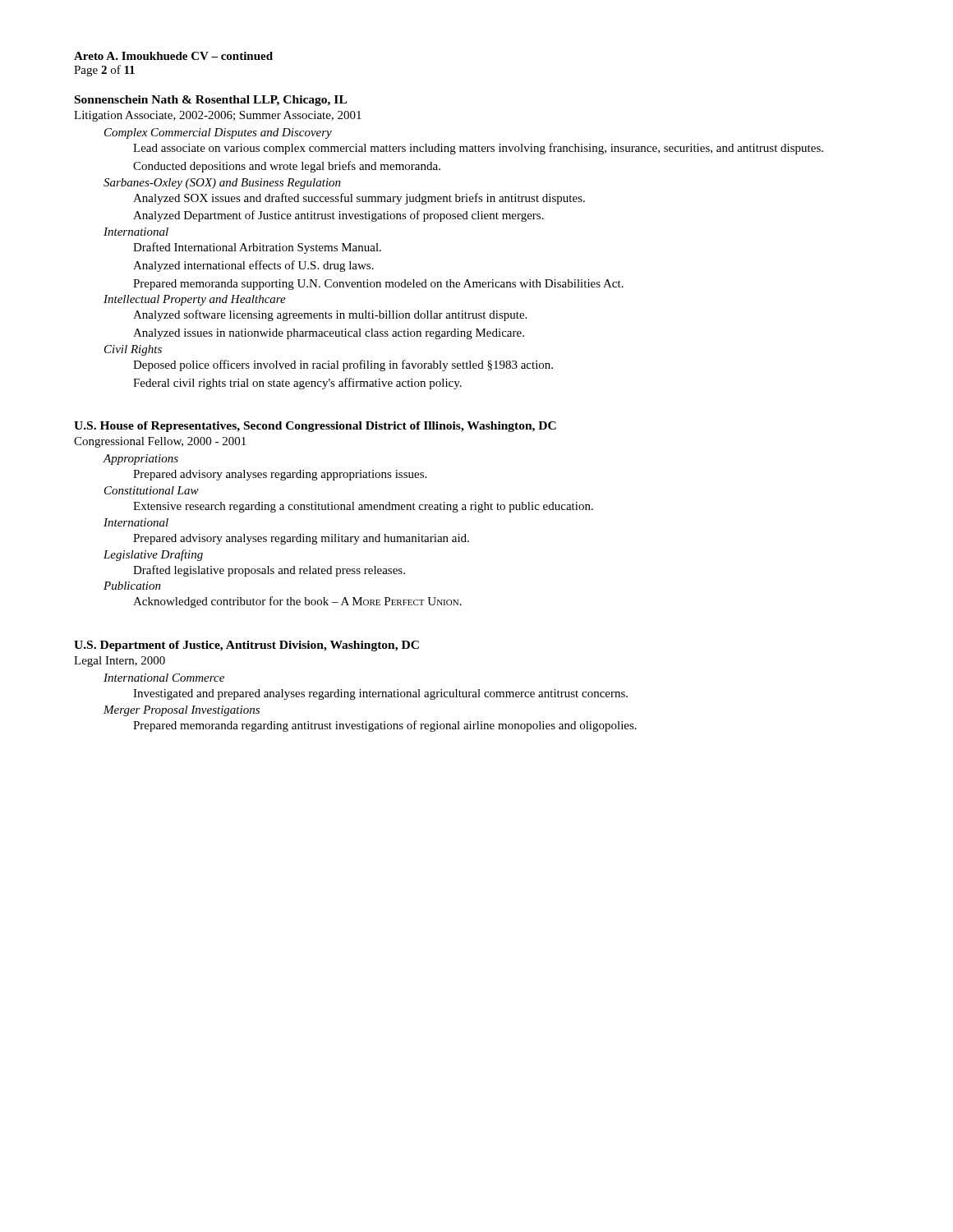Select the block starting "Prepared advisory analyses regarding military and"
Screen dimensions: 1232x953
[301, 538]
